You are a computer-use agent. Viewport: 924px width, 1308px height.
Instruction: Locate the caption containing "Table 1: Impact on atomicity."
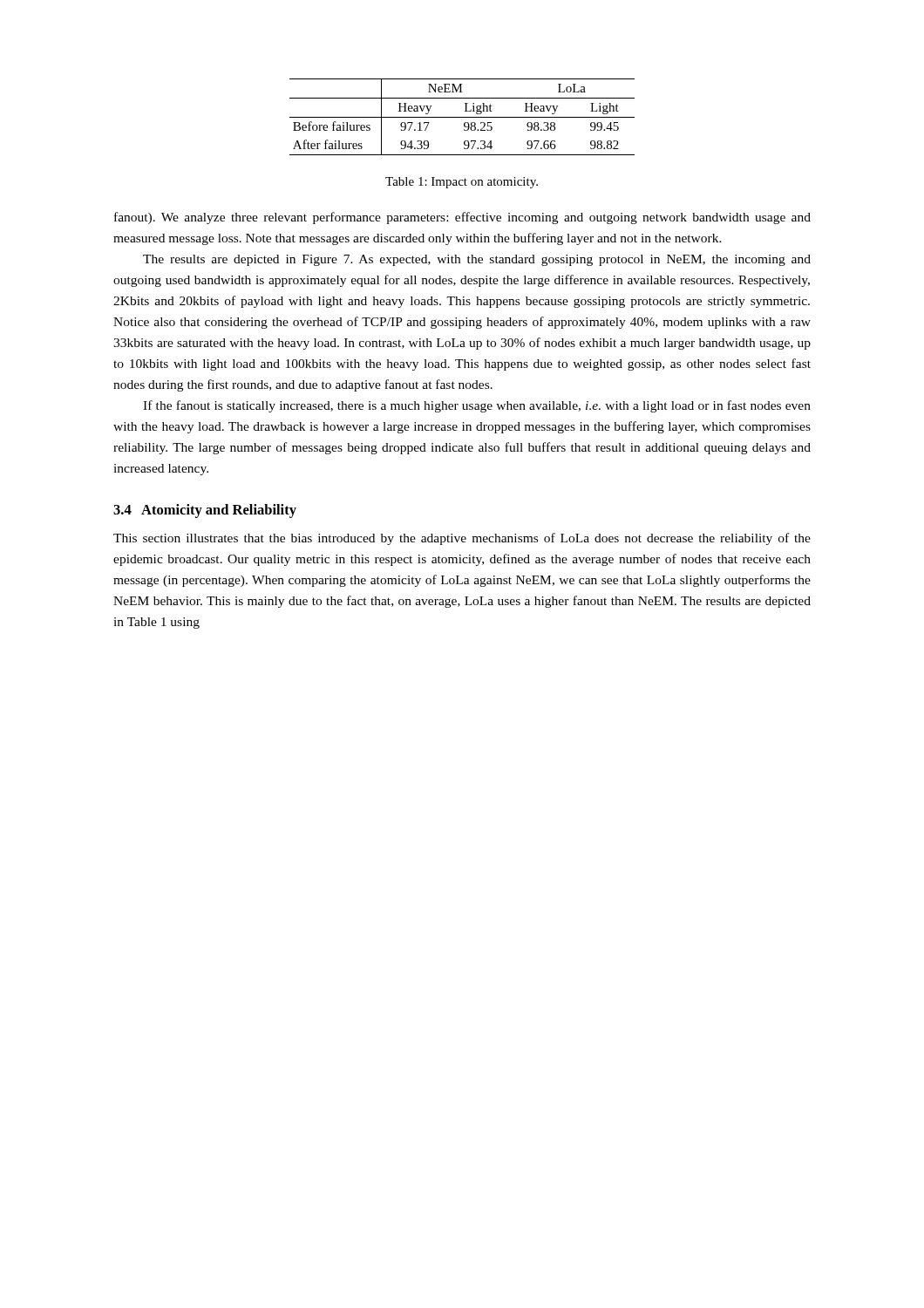pos(462,181)
